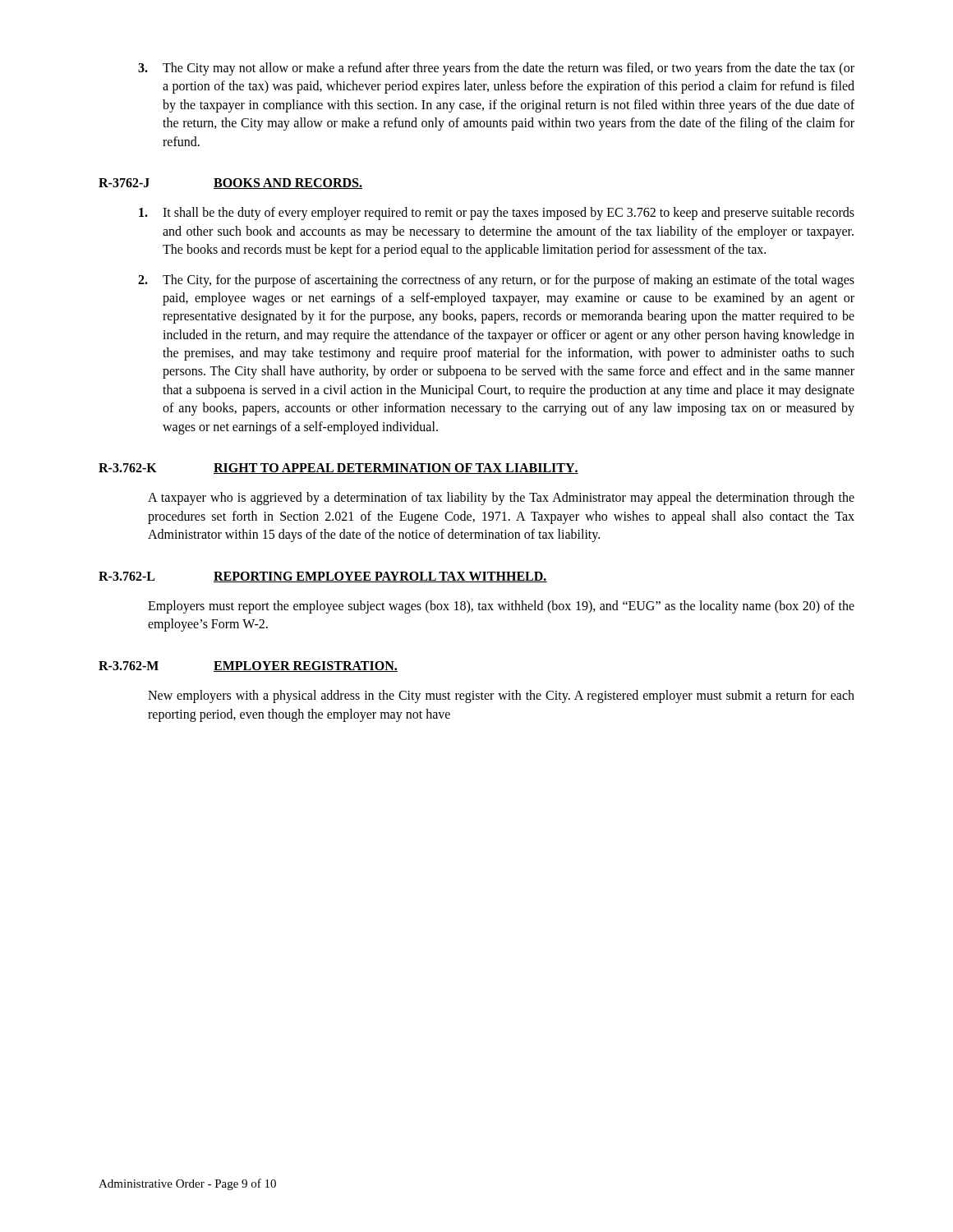Screen dimensions: 1232x953
Task: Point to the section header beginning "R-3.762-K RIGHT TO APPEAL DETERMINATION OF"
Action: pyautogui.click(x=476, y=468)
